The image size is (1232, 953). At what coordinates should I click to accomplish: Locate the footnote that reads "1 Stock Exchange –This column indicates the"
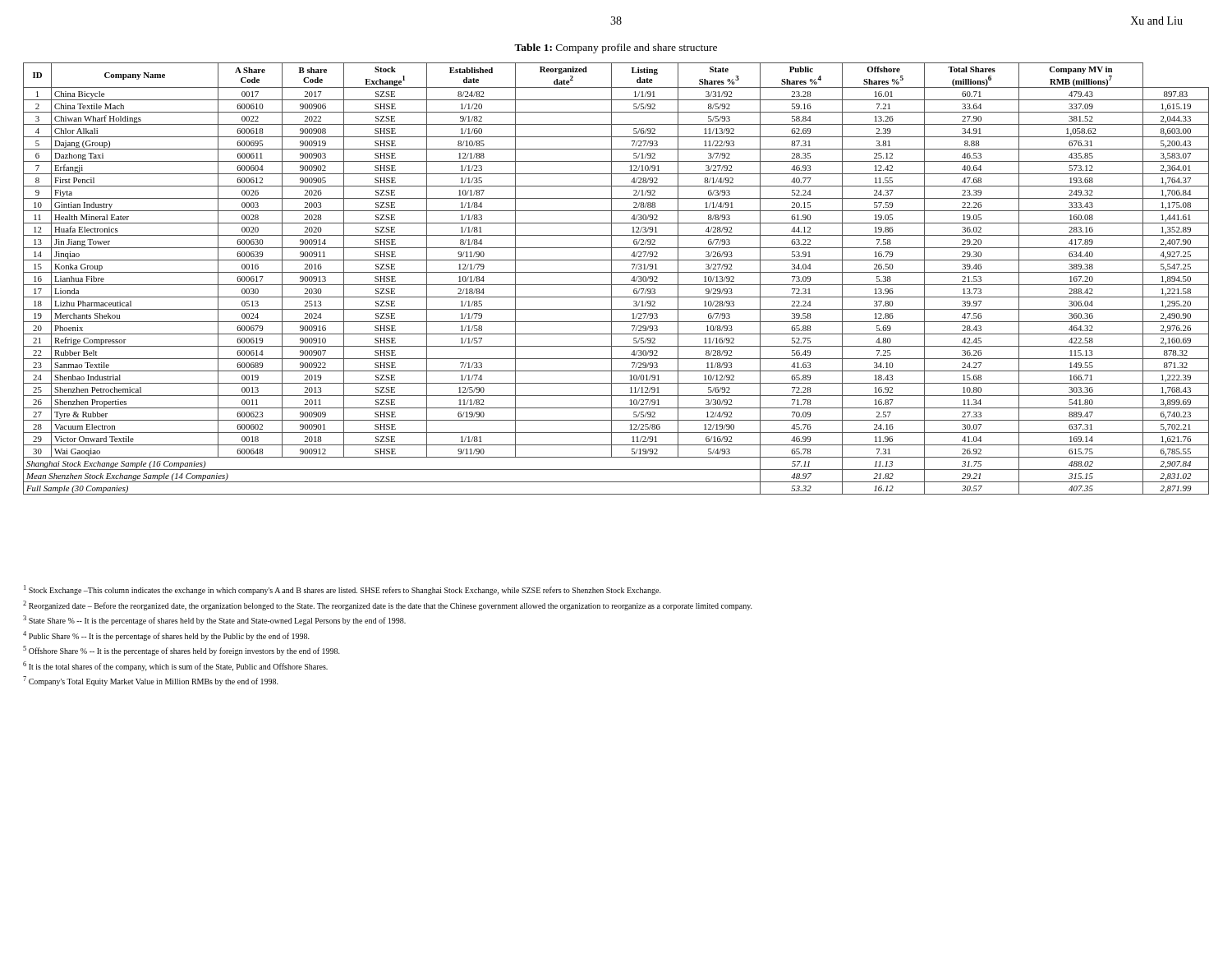click(342, 590)
